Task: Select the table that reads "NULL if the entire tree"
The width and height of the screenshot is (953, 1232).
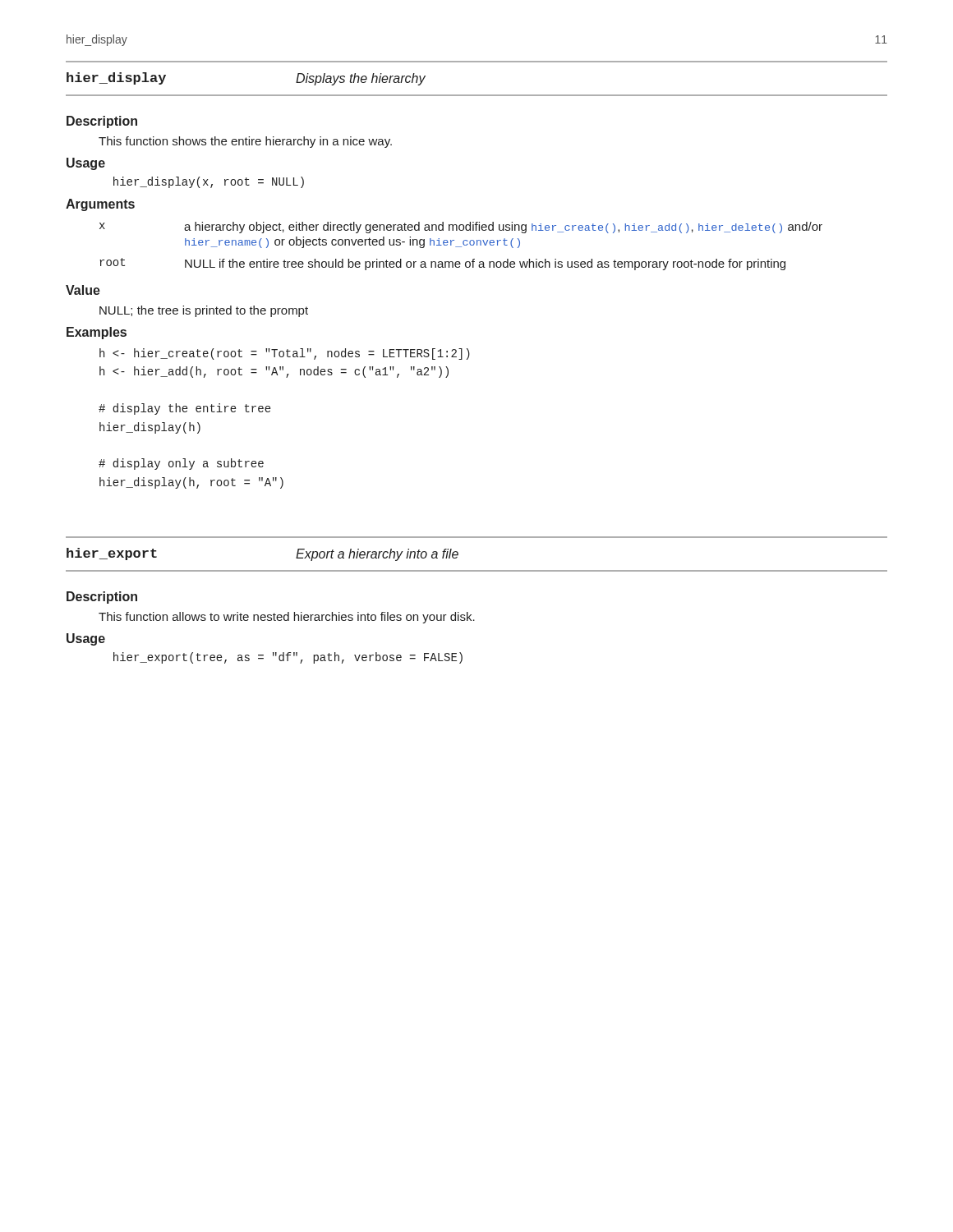Action: tap(493, 246)
